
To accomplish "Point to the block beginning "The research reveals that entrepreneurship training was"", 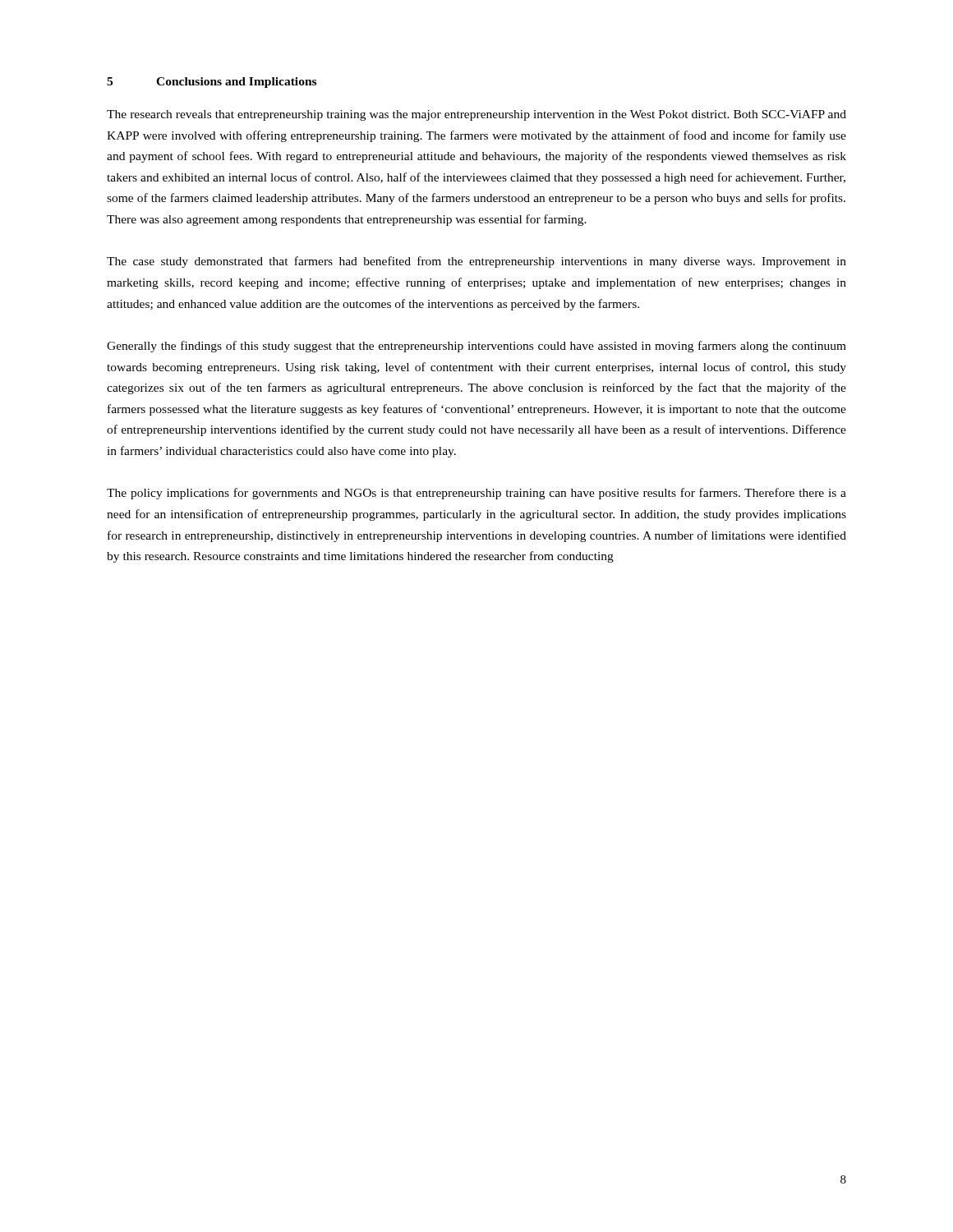I will point(476,166).
